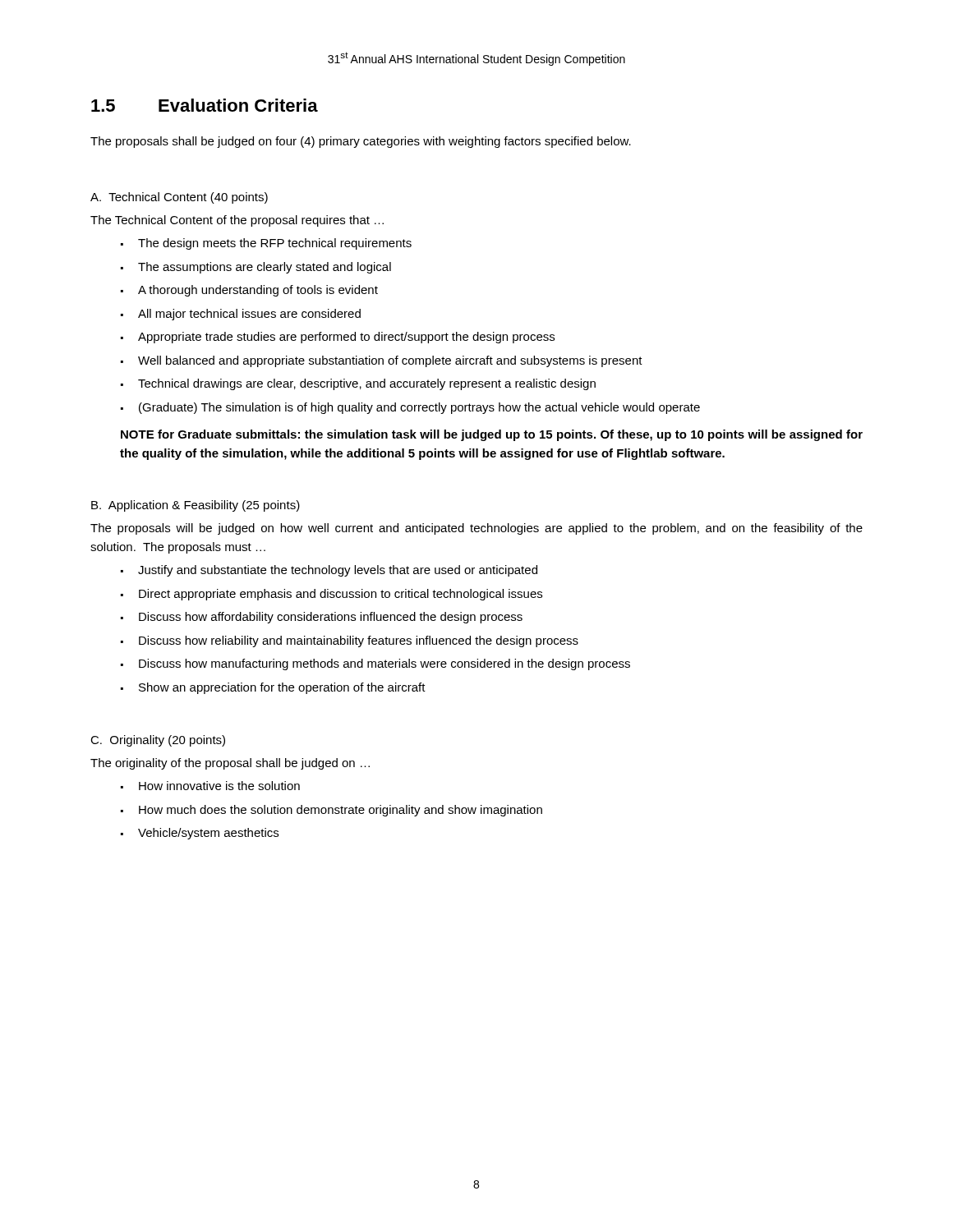Screen dimensions: 1232x953
Task: Point to the region starting "A thorough understanding of tools is"
Action: (x=258, y=290)
